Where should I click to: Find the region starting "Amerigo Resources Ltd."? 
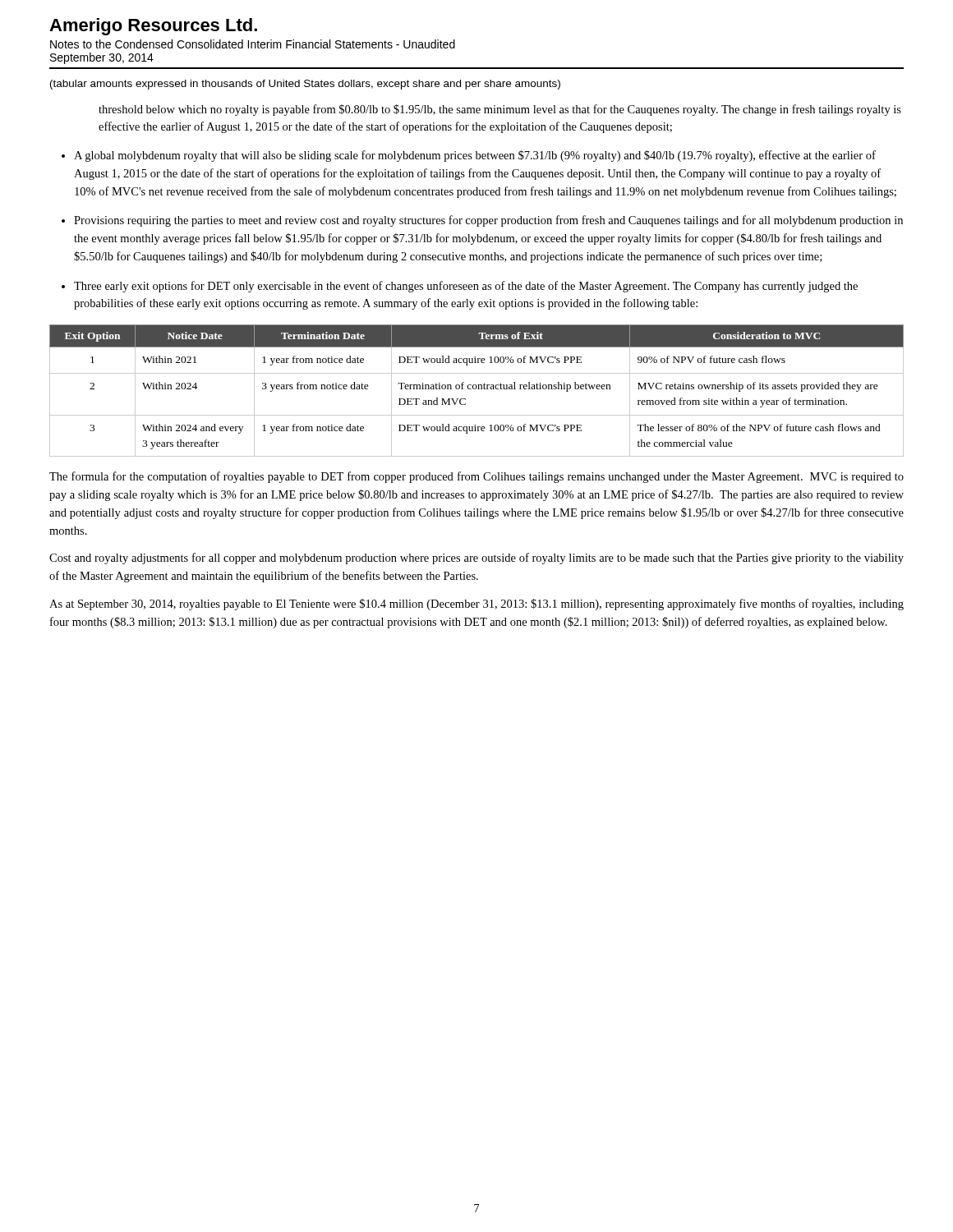pos(154,25)
